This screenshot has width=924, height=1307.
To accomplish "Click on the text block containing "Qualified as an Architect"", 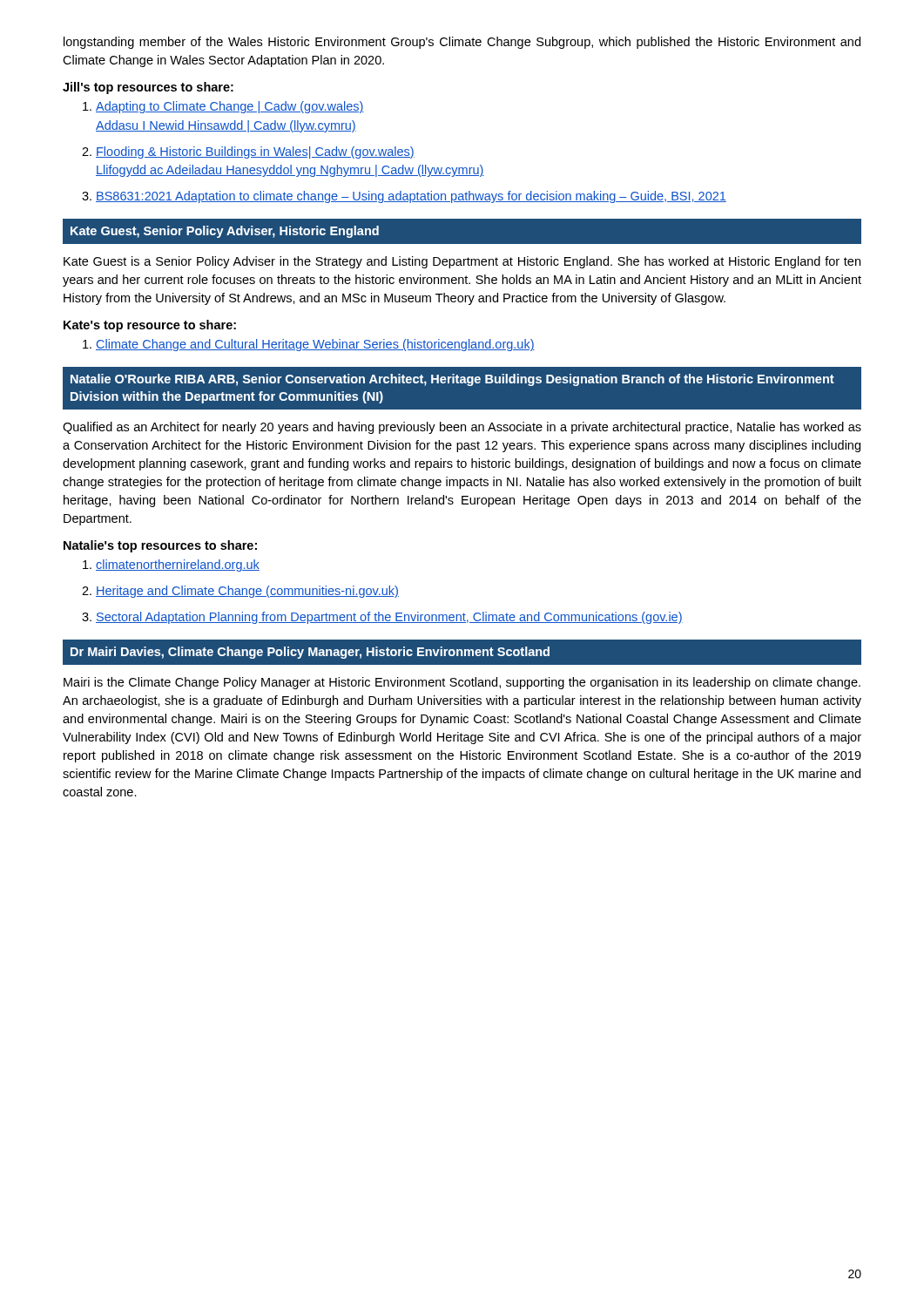I will pyautogui.click(x=462, y=473).
